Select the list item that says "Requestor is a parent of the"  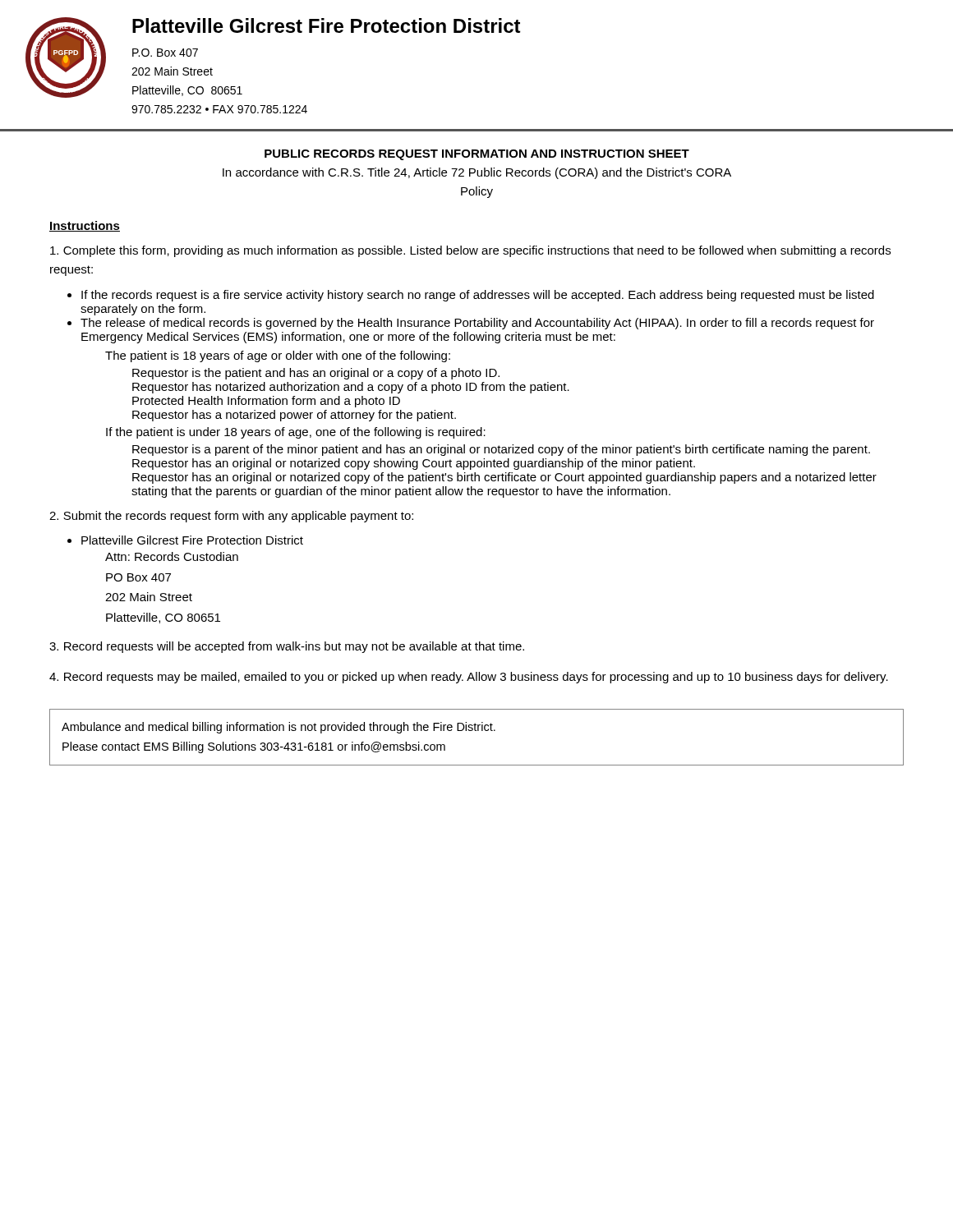click(518, 449)
